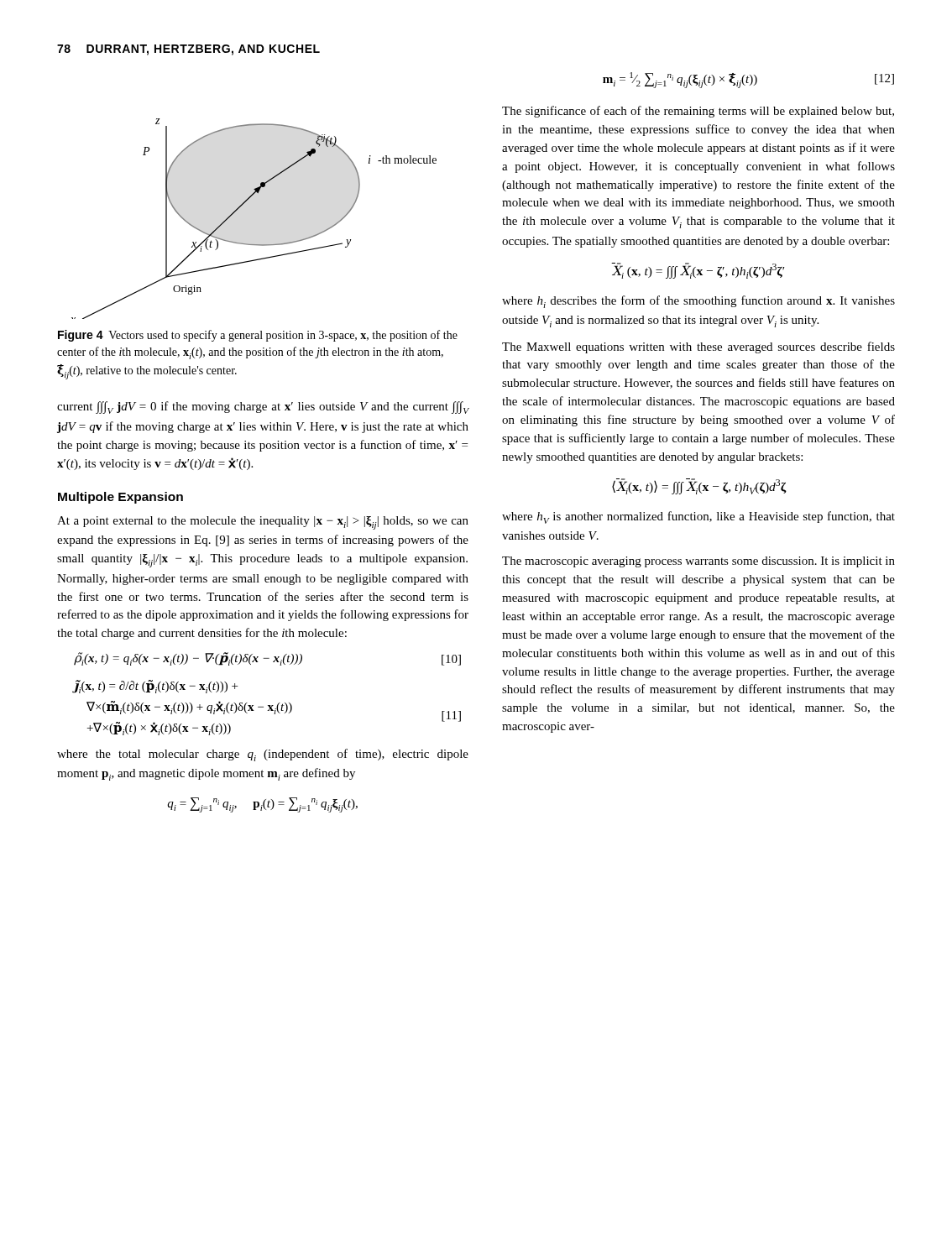Find the block on this page that starts "At a point"

coord(263,578)
